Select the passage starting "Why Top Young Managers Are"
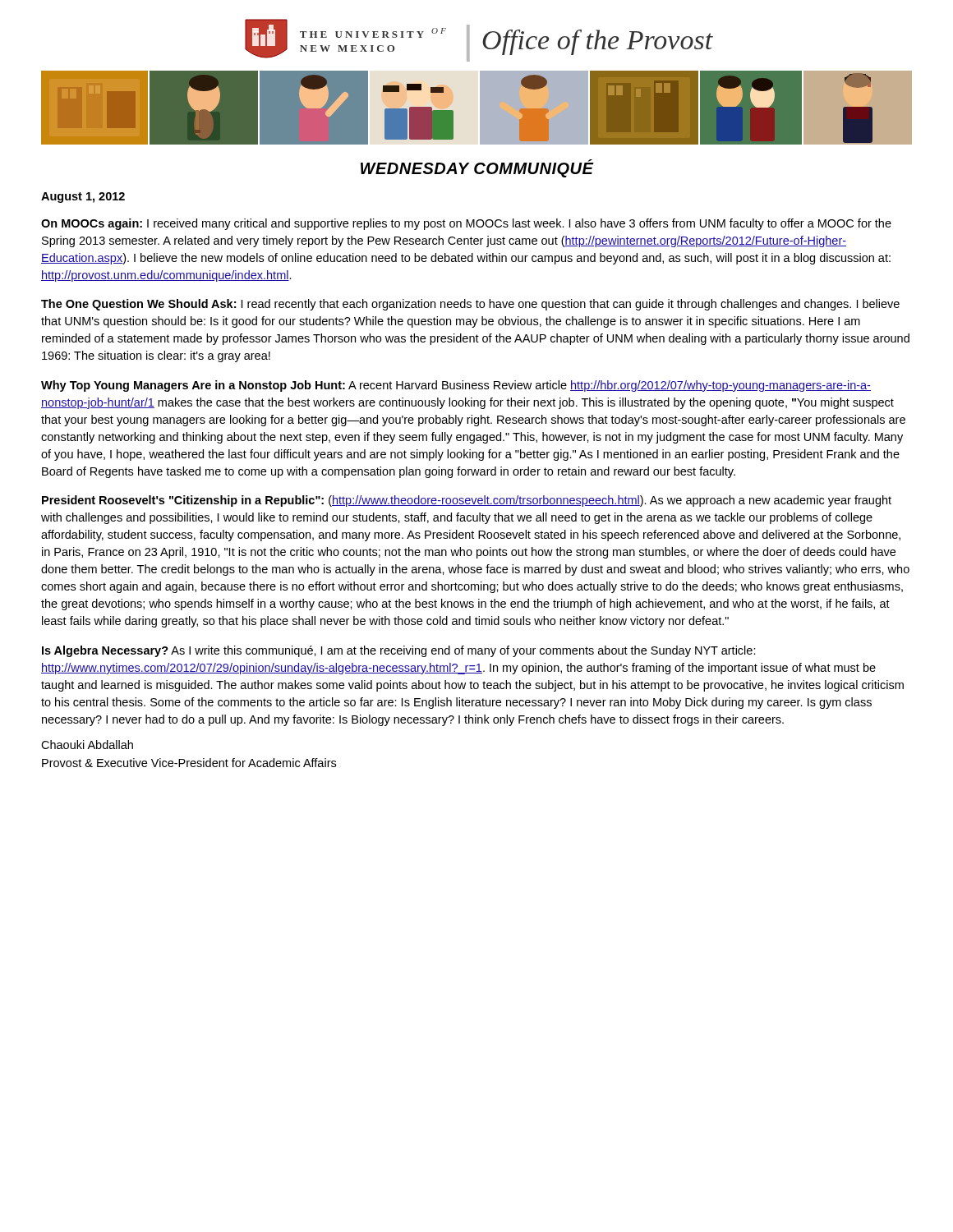Screen dimensions: 1232x953 (476, 428)
